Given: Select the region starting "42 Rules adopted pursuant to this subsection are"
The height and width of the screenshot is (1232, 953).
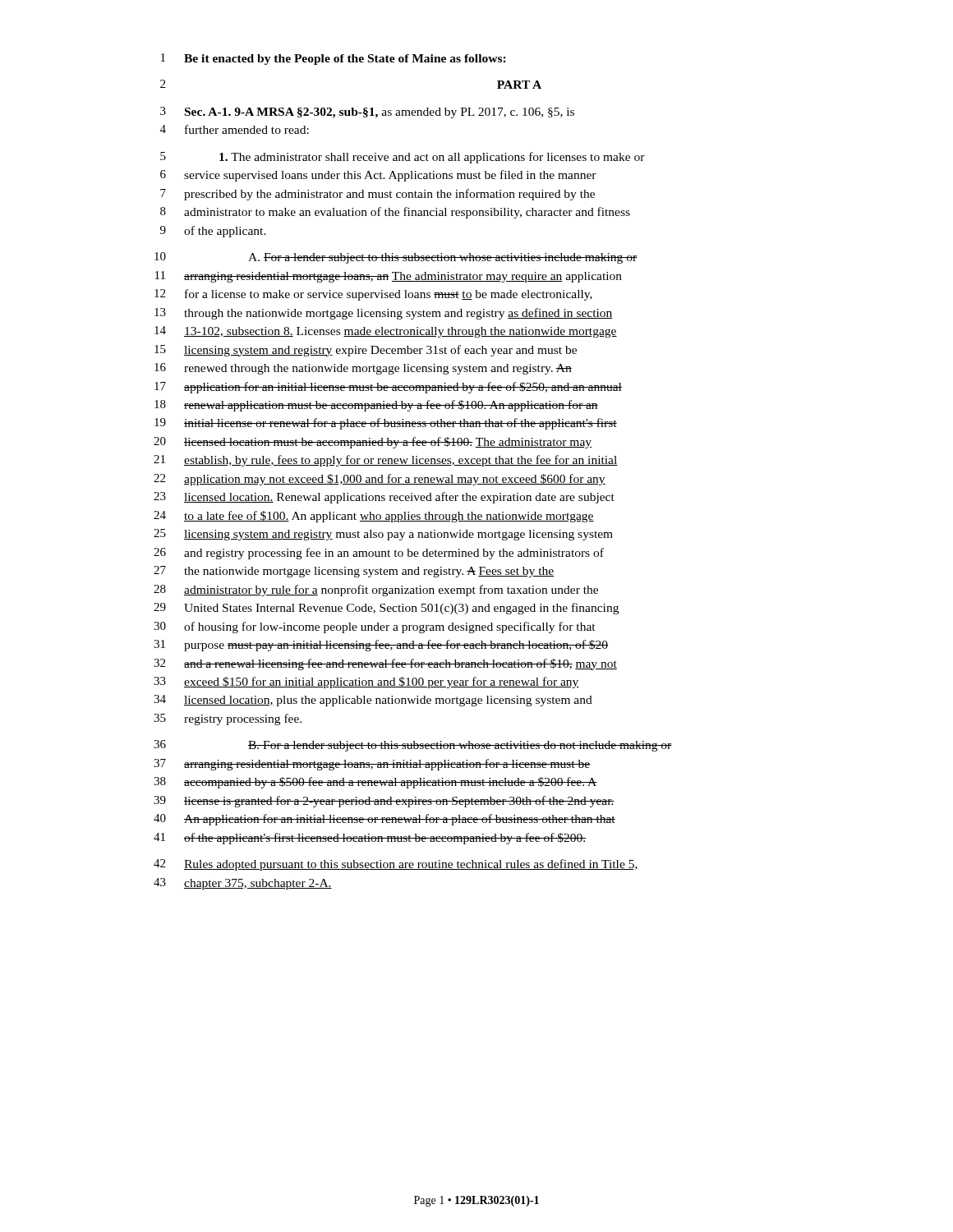Looking at the screenshot, I should coord(489,874).
